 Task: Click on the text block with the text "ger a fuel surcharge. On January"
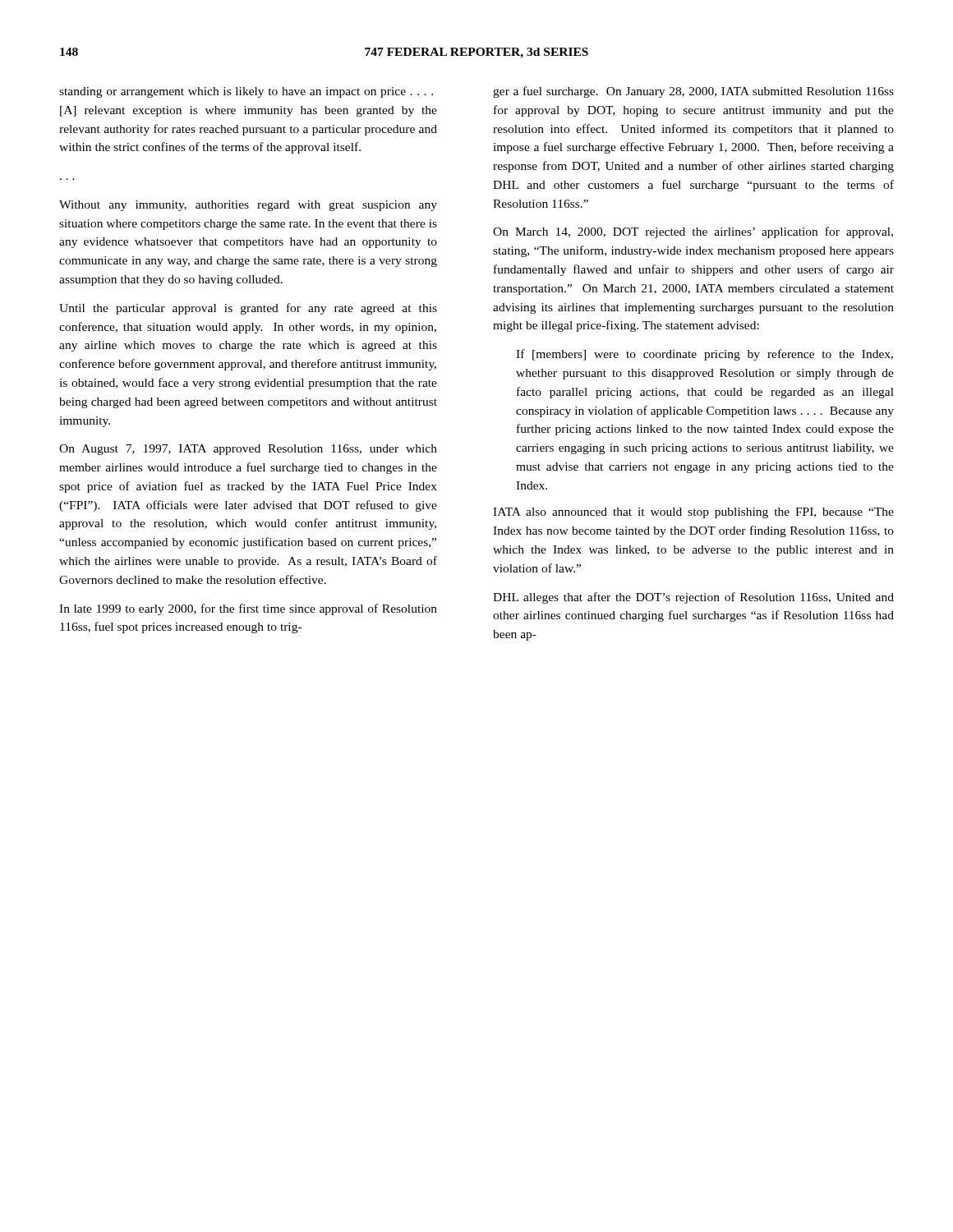point(693,147)
